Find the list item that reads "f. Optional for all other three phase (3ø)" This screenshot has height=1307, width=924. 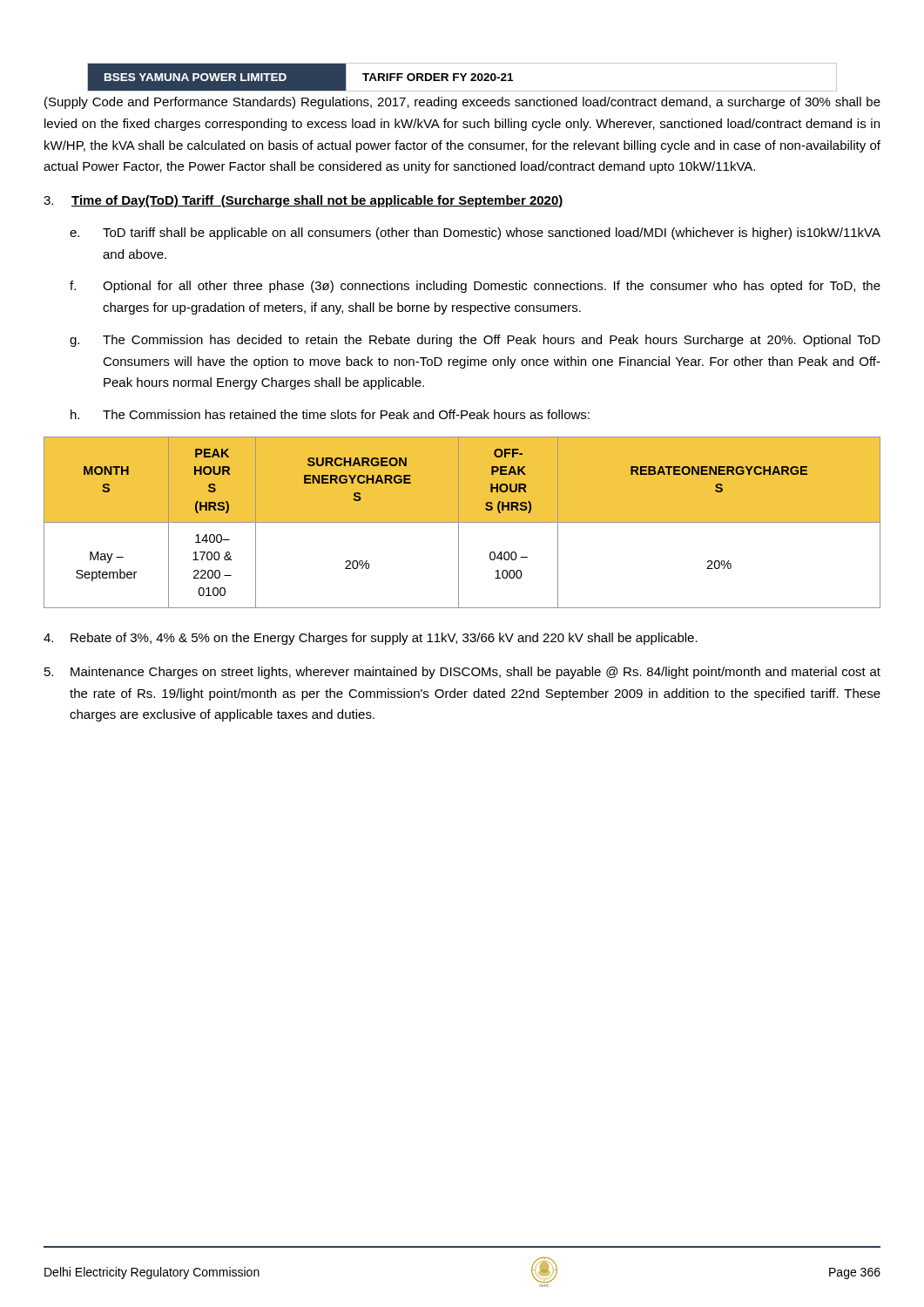click(475, 297)
